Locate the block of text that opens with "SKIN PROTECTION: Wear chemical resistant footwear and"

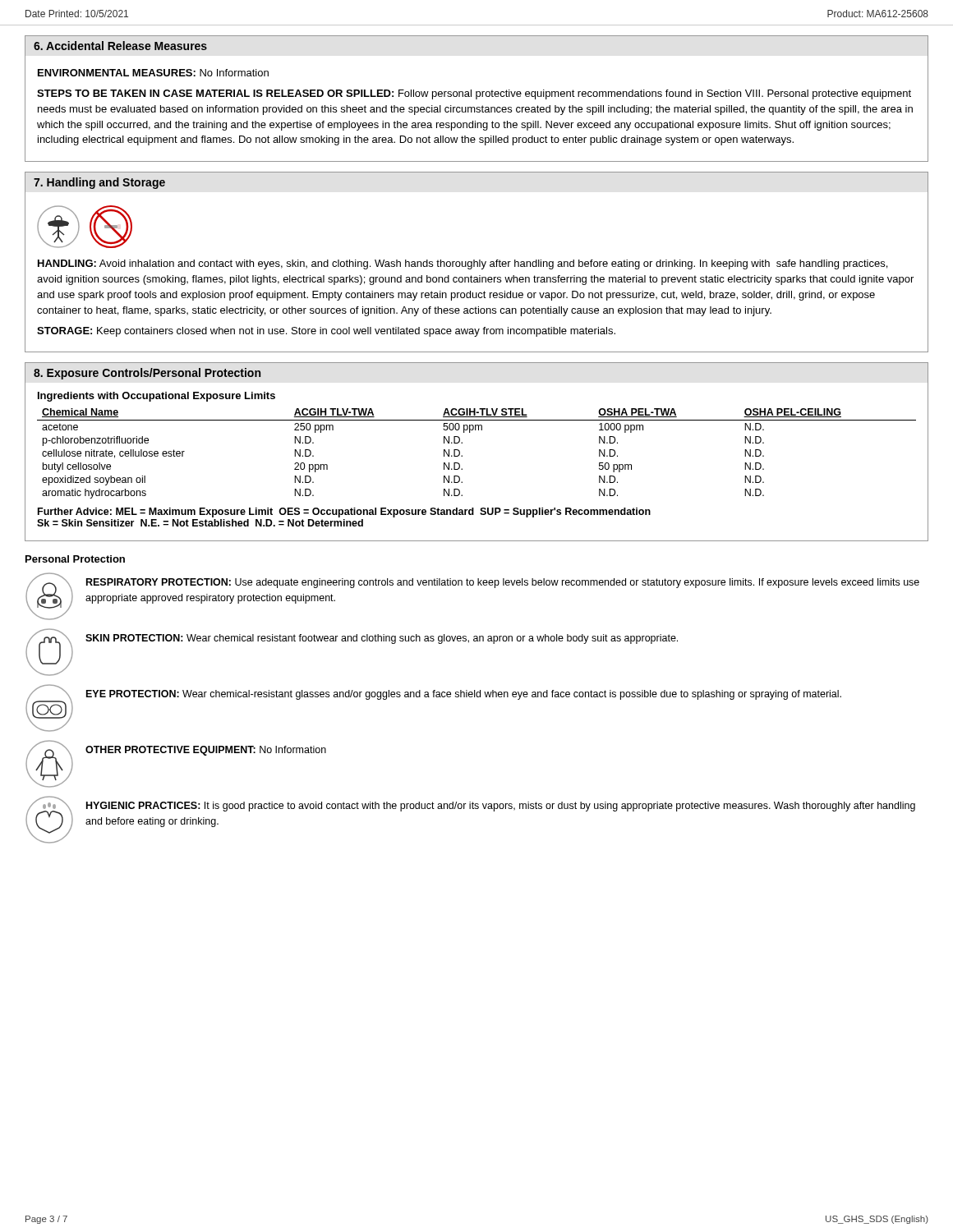382,639
